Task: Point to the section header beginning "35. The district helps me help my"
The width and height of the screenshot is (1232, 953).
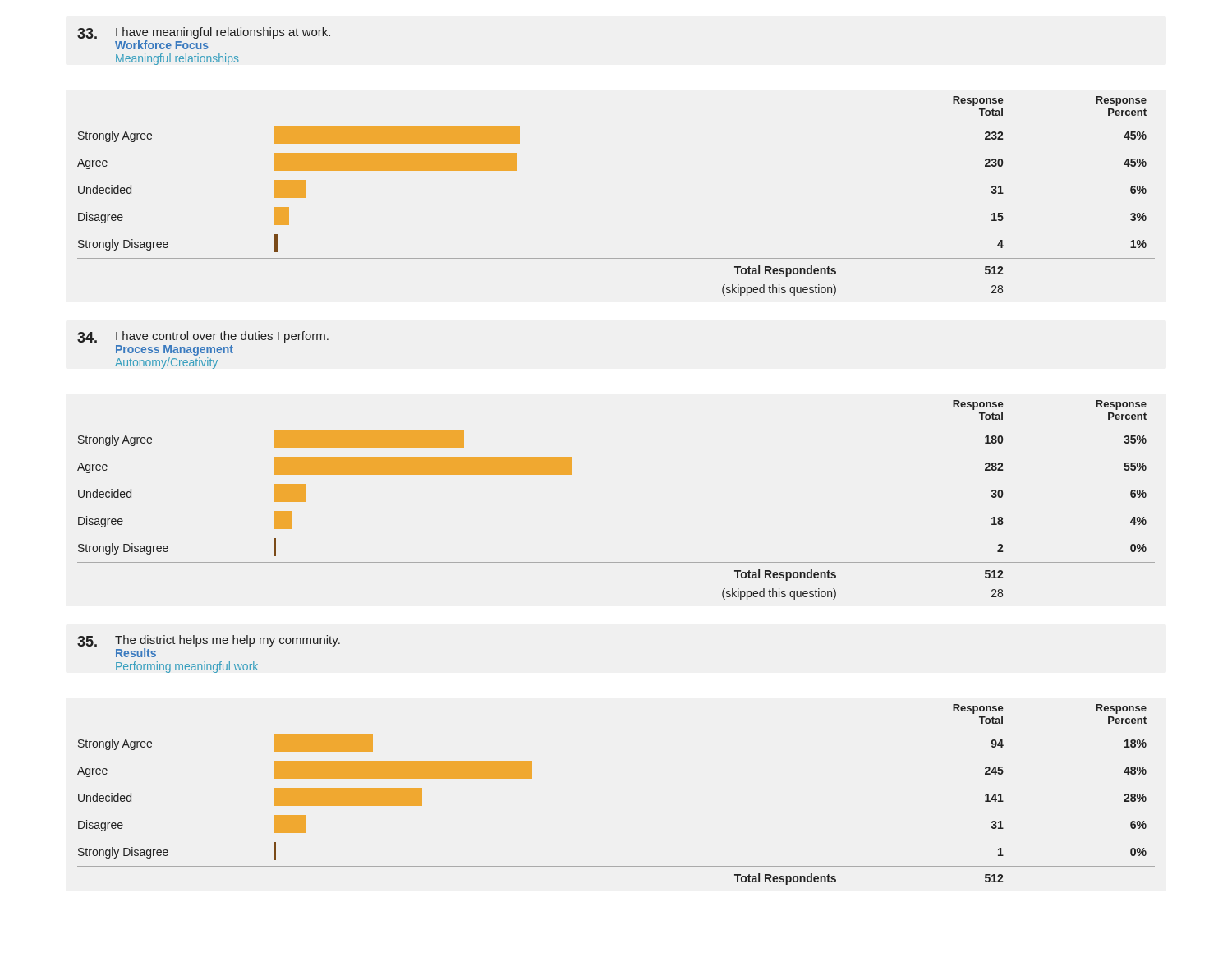Action: (x=209, y=641)
